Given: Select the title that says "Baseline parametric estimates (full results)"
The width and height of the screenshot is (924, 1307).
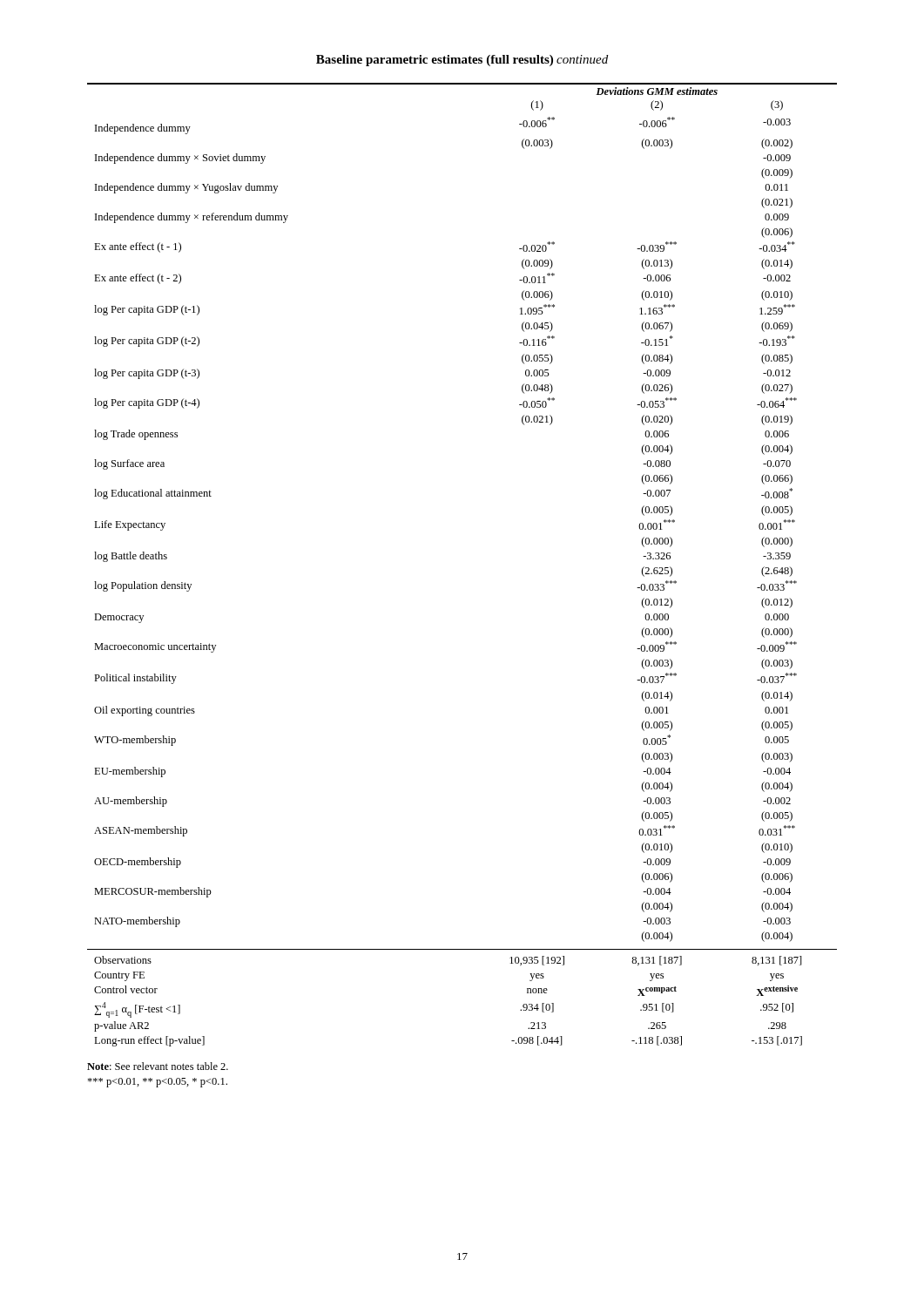Looking at the screenshot, I should pos(462,59).
